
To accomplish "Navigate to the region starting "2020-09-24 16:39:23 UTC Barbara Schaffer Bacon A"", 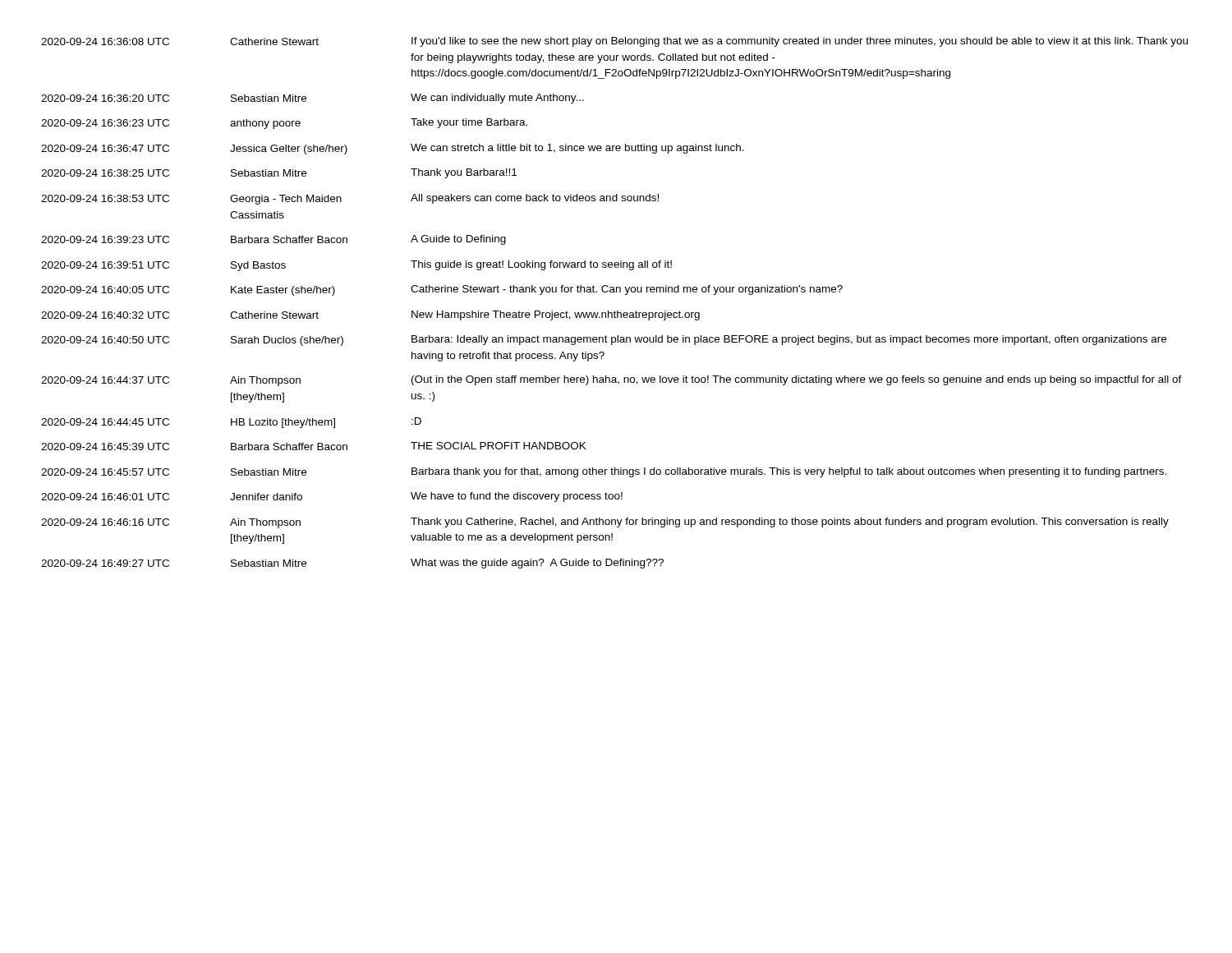I will pos(274,240).
